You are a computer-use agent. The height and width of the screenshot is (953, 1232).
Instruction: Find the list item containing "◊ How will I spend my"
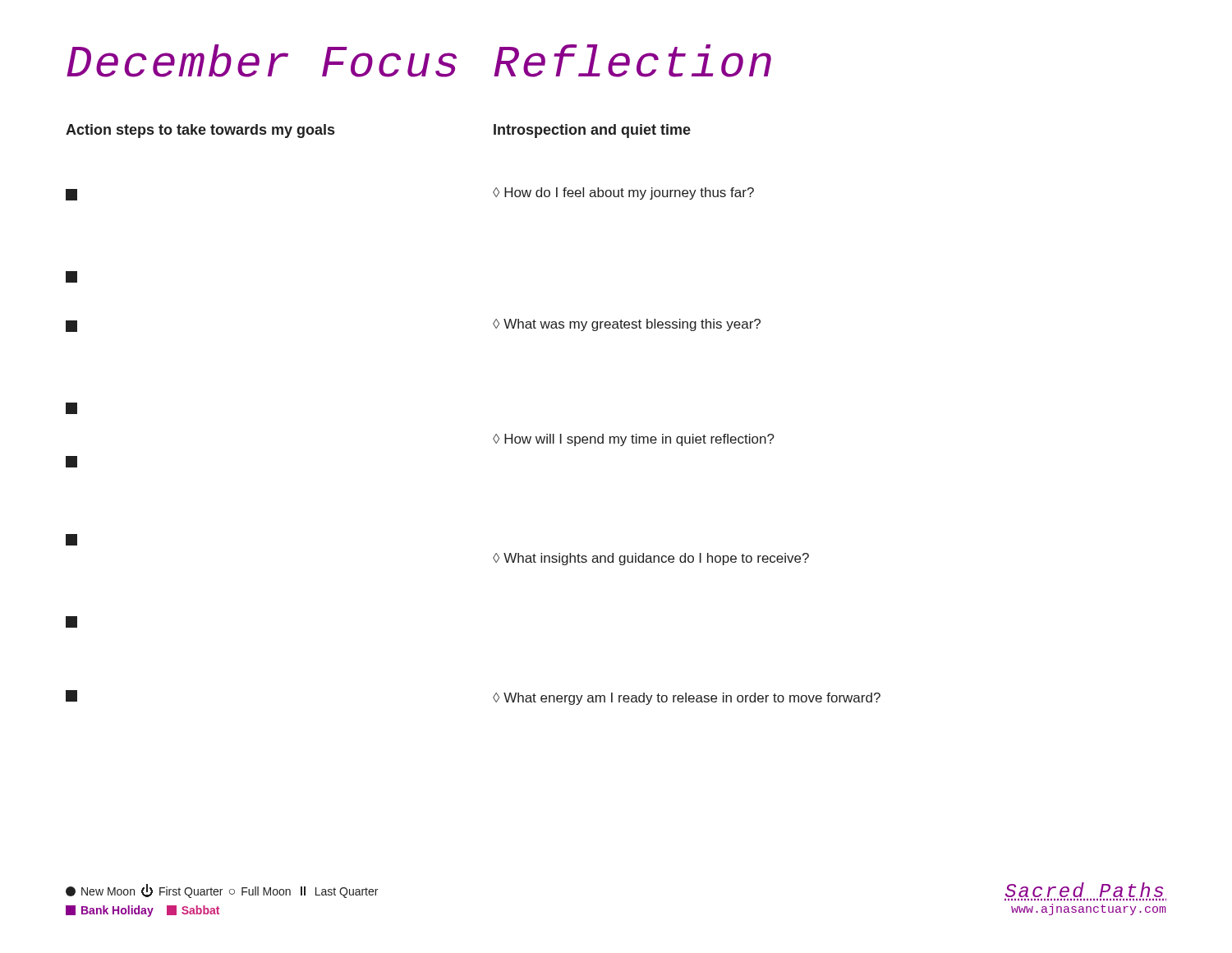point(634,439)
